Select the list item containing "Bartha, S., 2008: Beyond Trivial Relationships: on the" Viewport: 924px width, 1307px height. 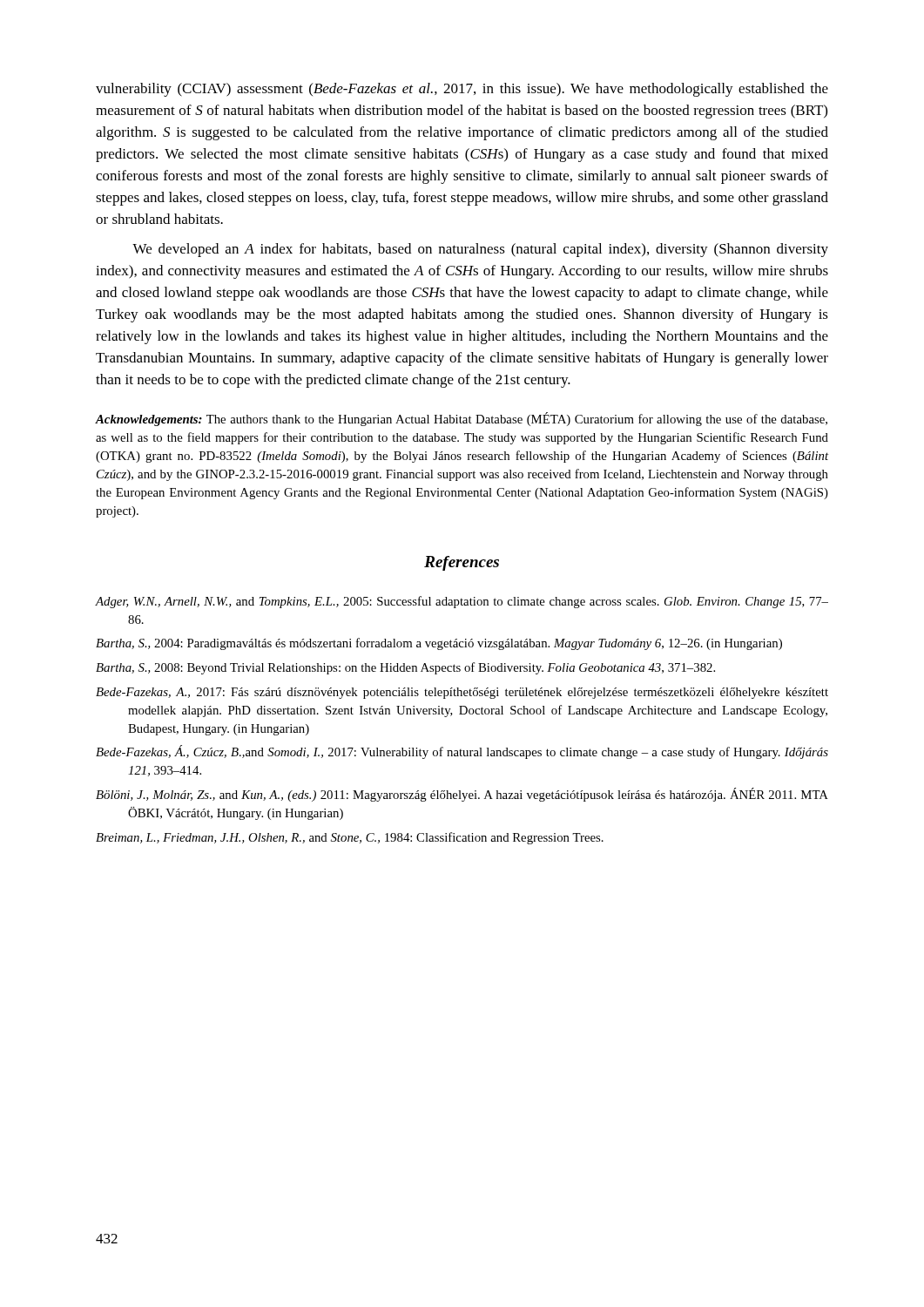point(406,667)
